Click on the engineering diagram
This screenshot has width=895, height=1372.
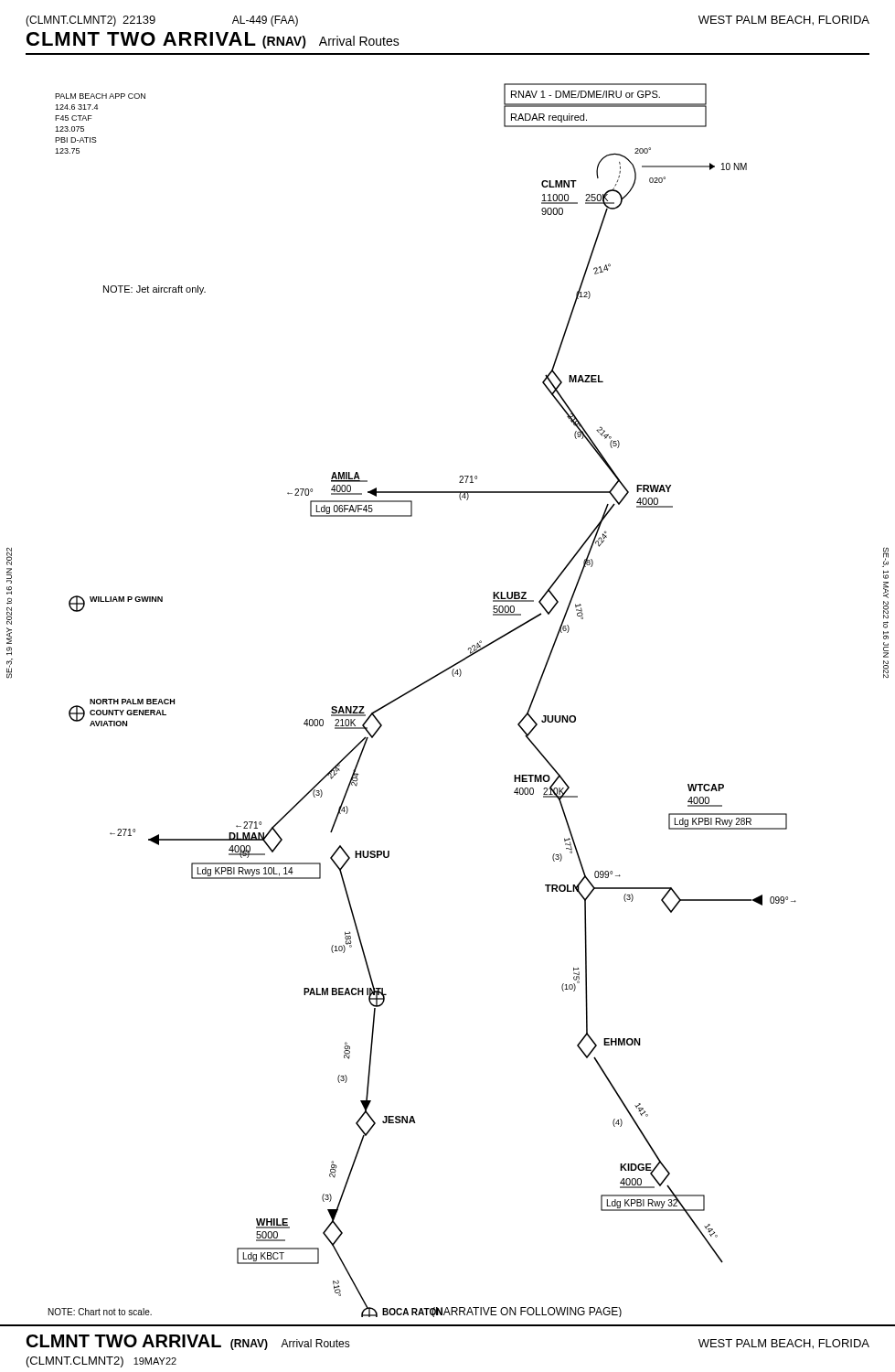click(448, 692)
